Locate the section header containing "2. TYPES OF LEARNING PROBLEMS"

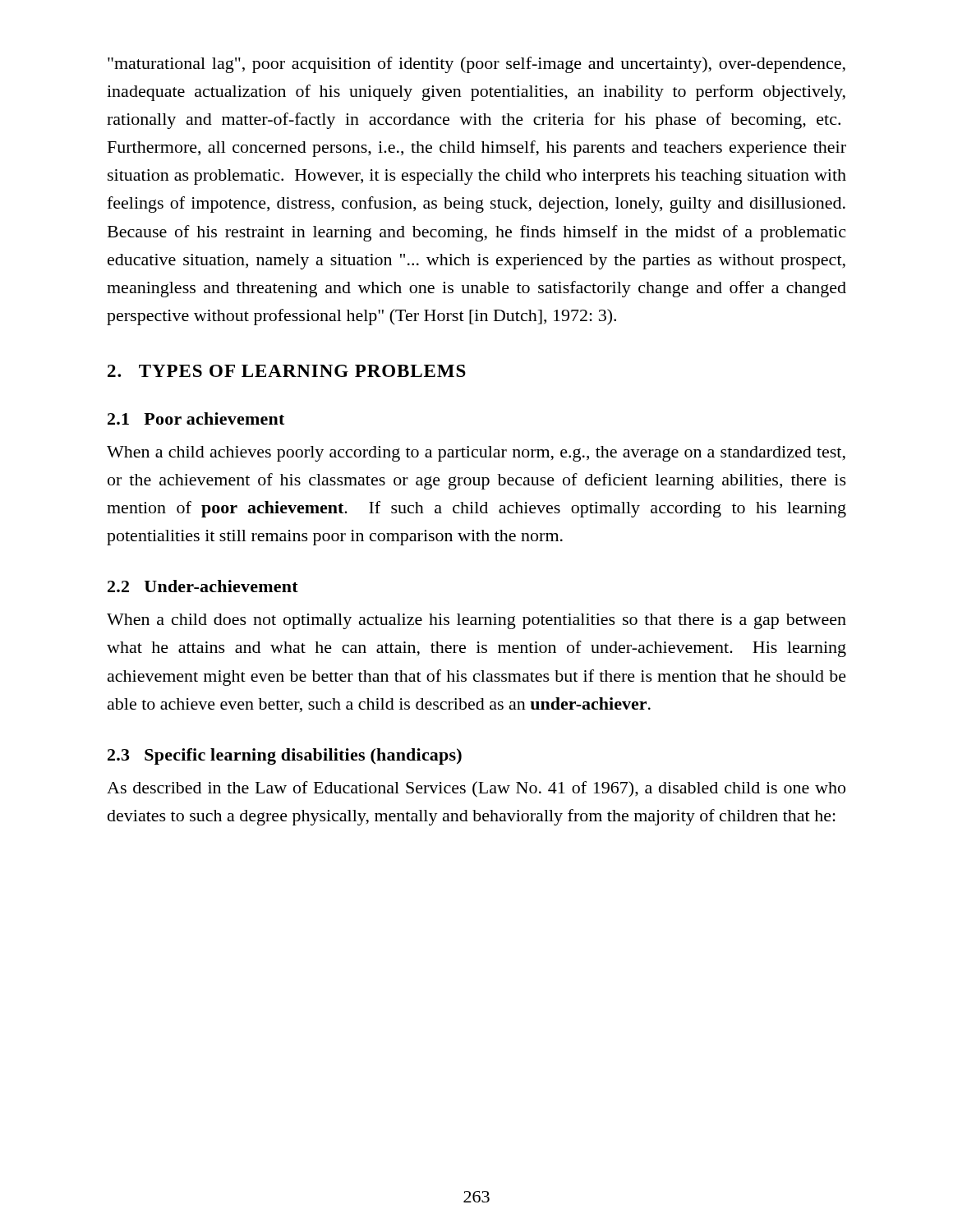[x=476, y=371]
